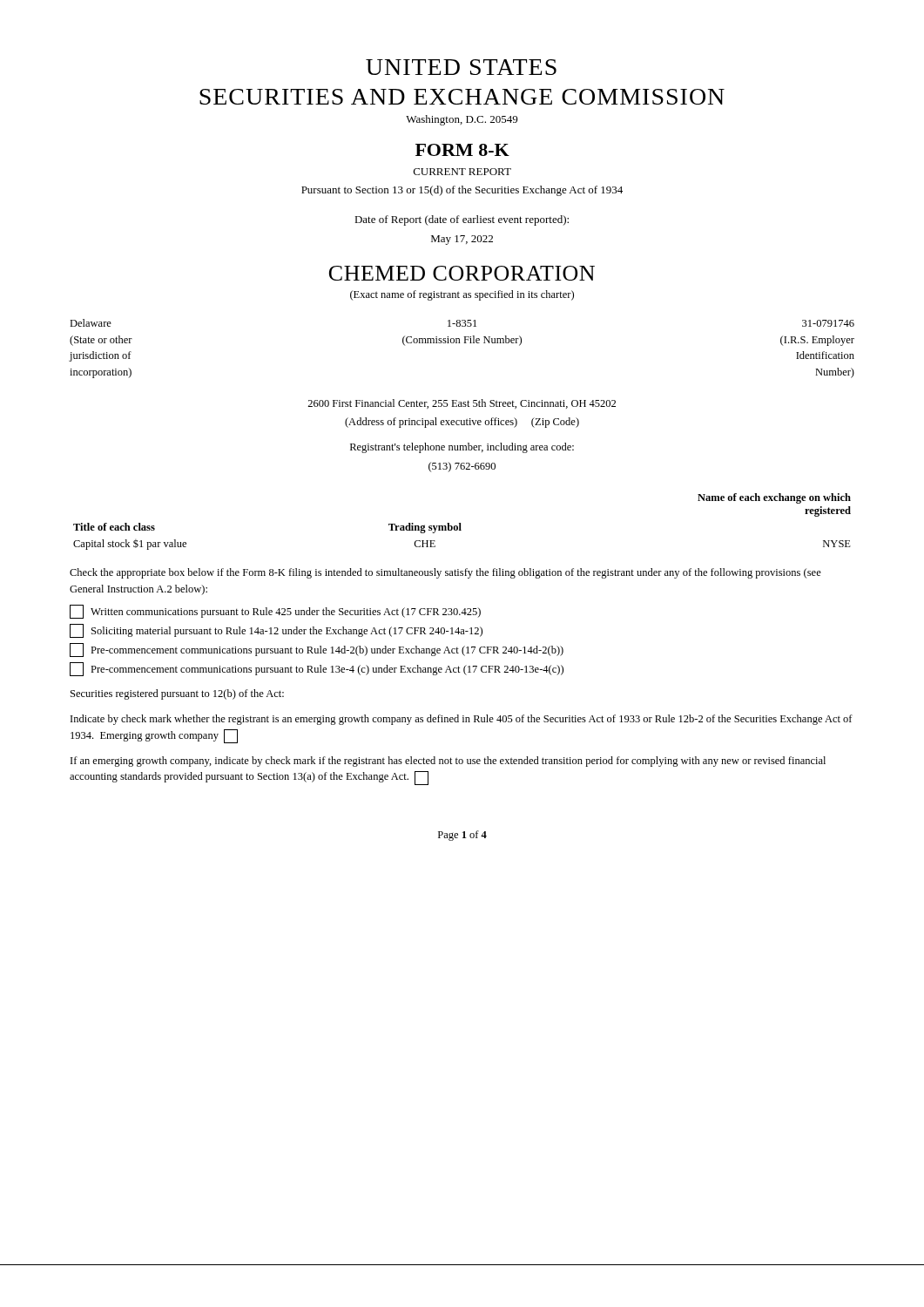Viewport: 924px width, 1307px height.
Task: Locate the text block that says "Check the appropriate box below if the Form"
Action: (x=445, y=581)
